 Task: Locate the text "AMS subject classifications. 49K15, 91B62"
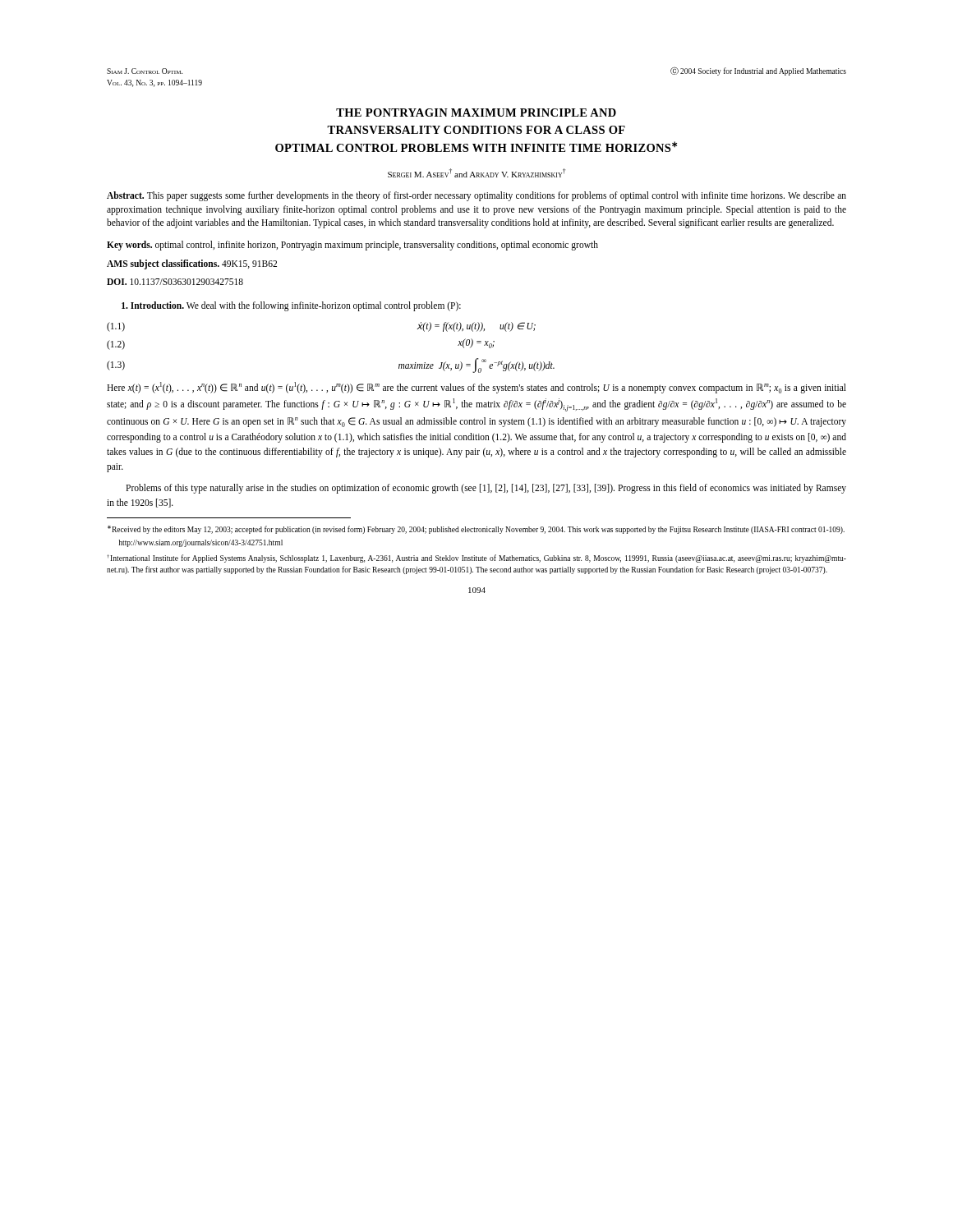[x=192, y=263]
